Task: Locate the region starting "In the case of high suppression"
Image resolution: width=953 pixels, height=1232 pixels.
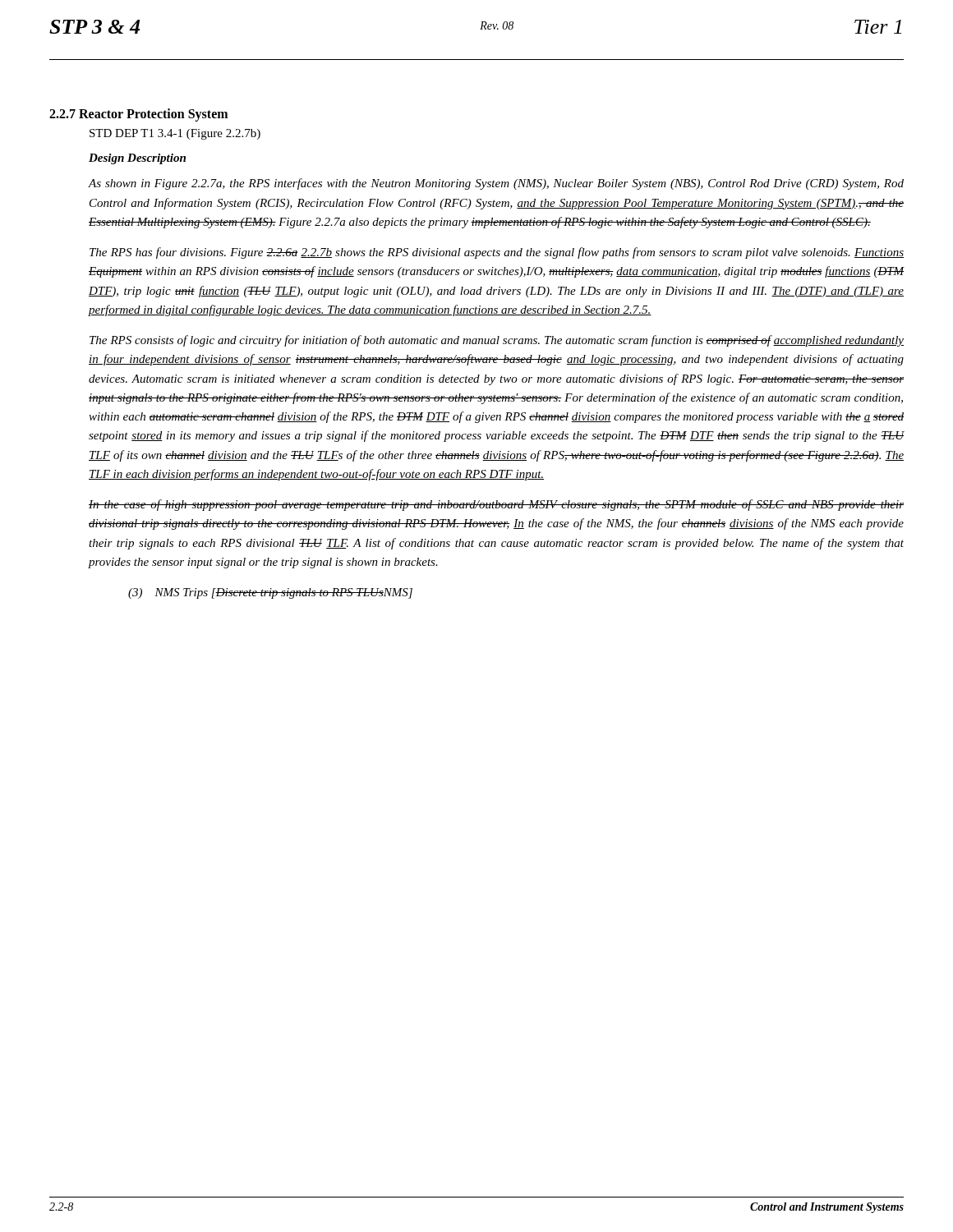Action: [496, 533]
